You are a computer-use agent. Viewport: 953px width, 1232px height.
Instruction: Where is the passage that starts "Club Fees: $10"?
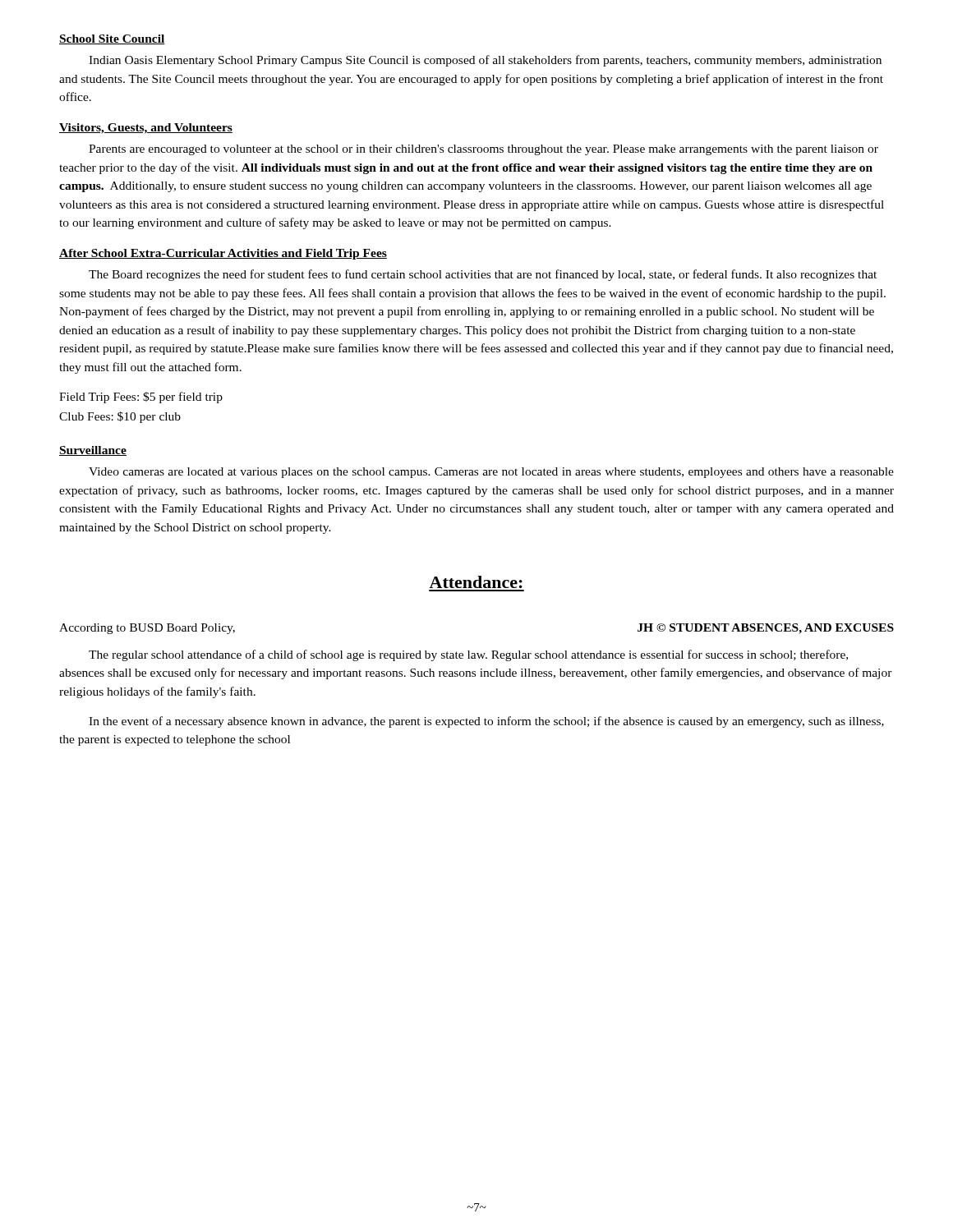click(120, 417)
